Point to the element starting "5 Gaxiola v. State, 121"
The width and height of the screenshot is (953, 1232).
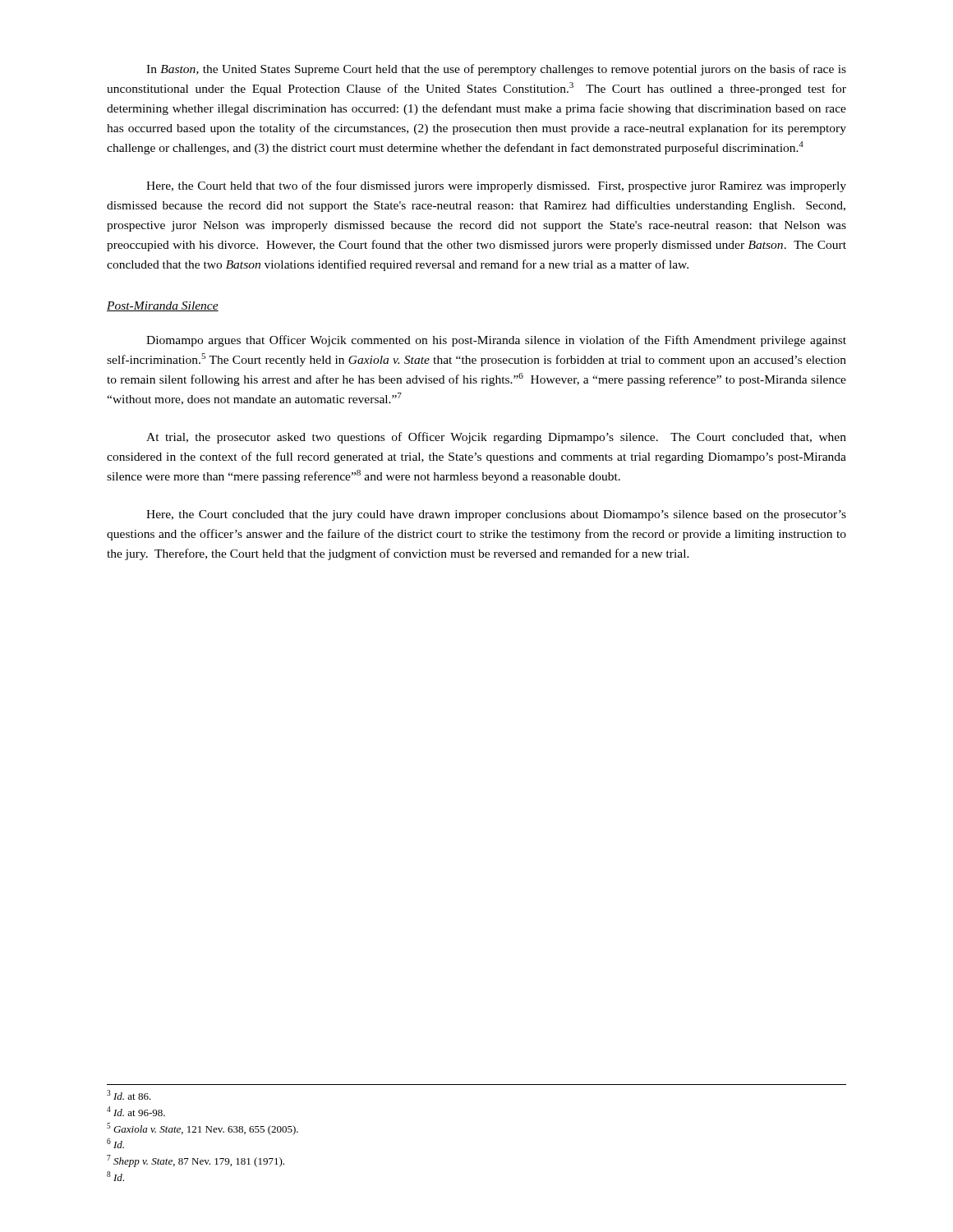pos(203,1129)
